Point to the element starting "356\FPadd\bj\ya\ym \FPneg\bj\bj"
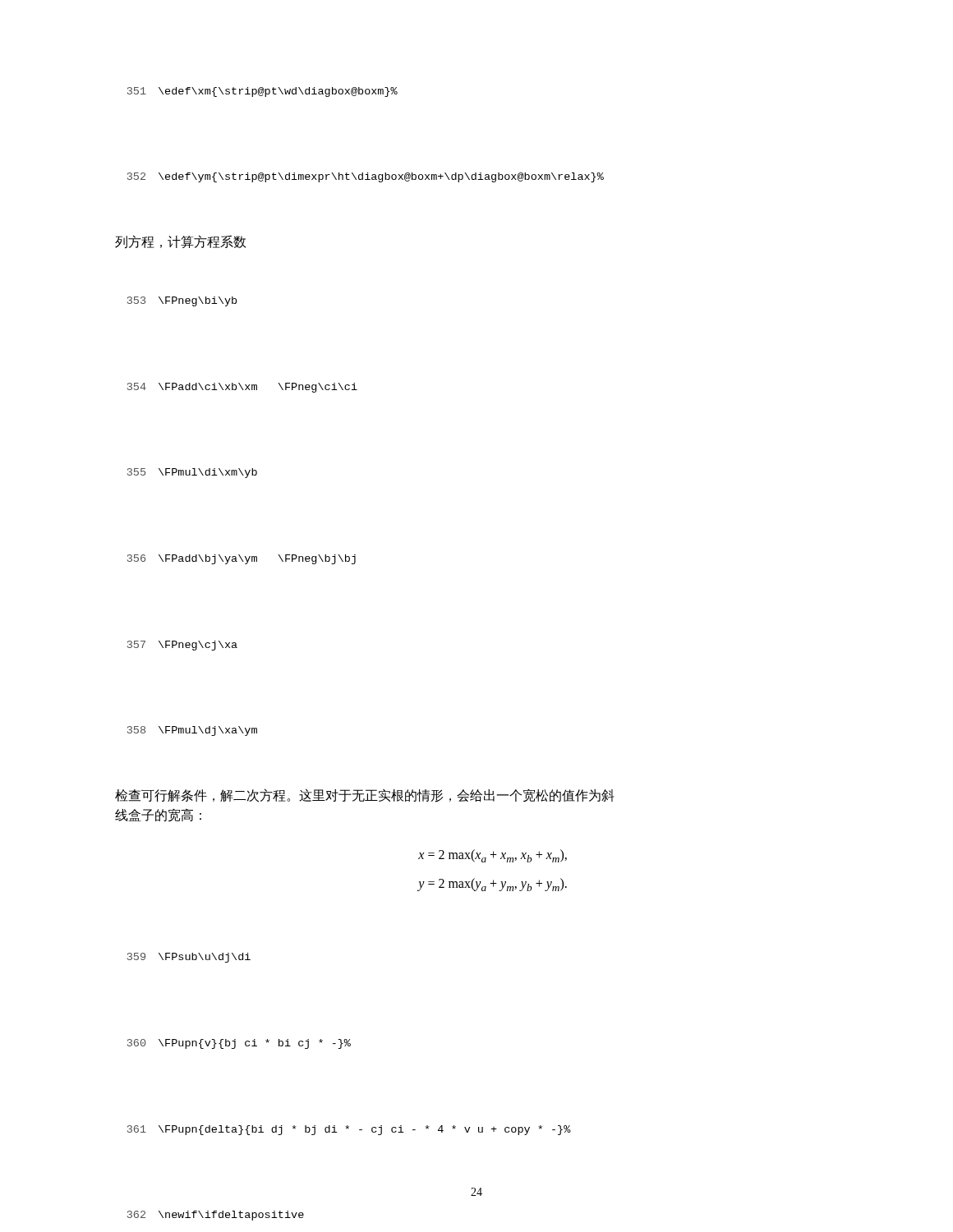The height and width of the screenshot is (1232, 953). (242, 559)
